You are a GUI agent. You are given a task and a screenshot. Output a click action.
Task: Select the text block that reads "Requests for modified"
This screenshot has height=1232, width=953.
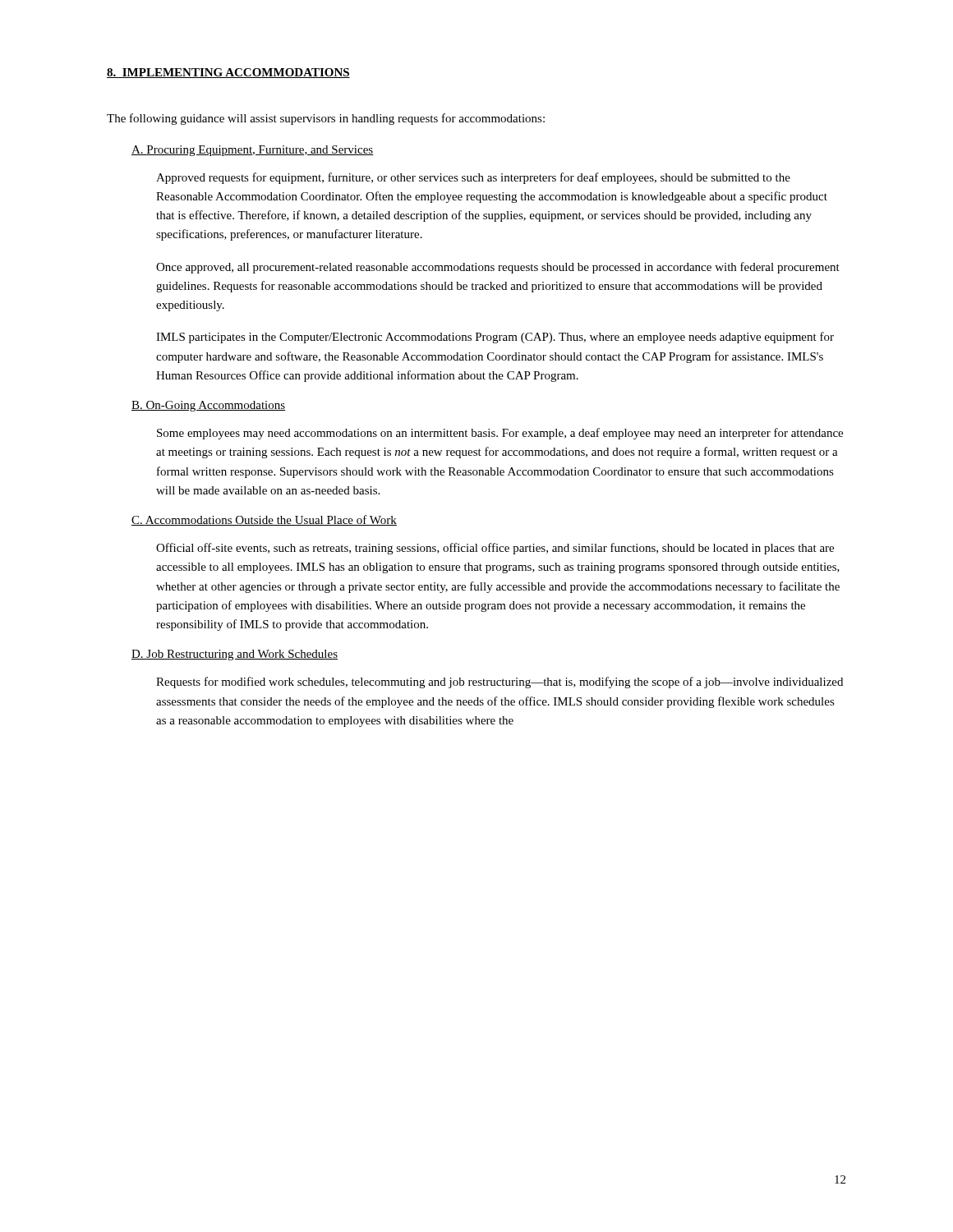coord(500,701)
